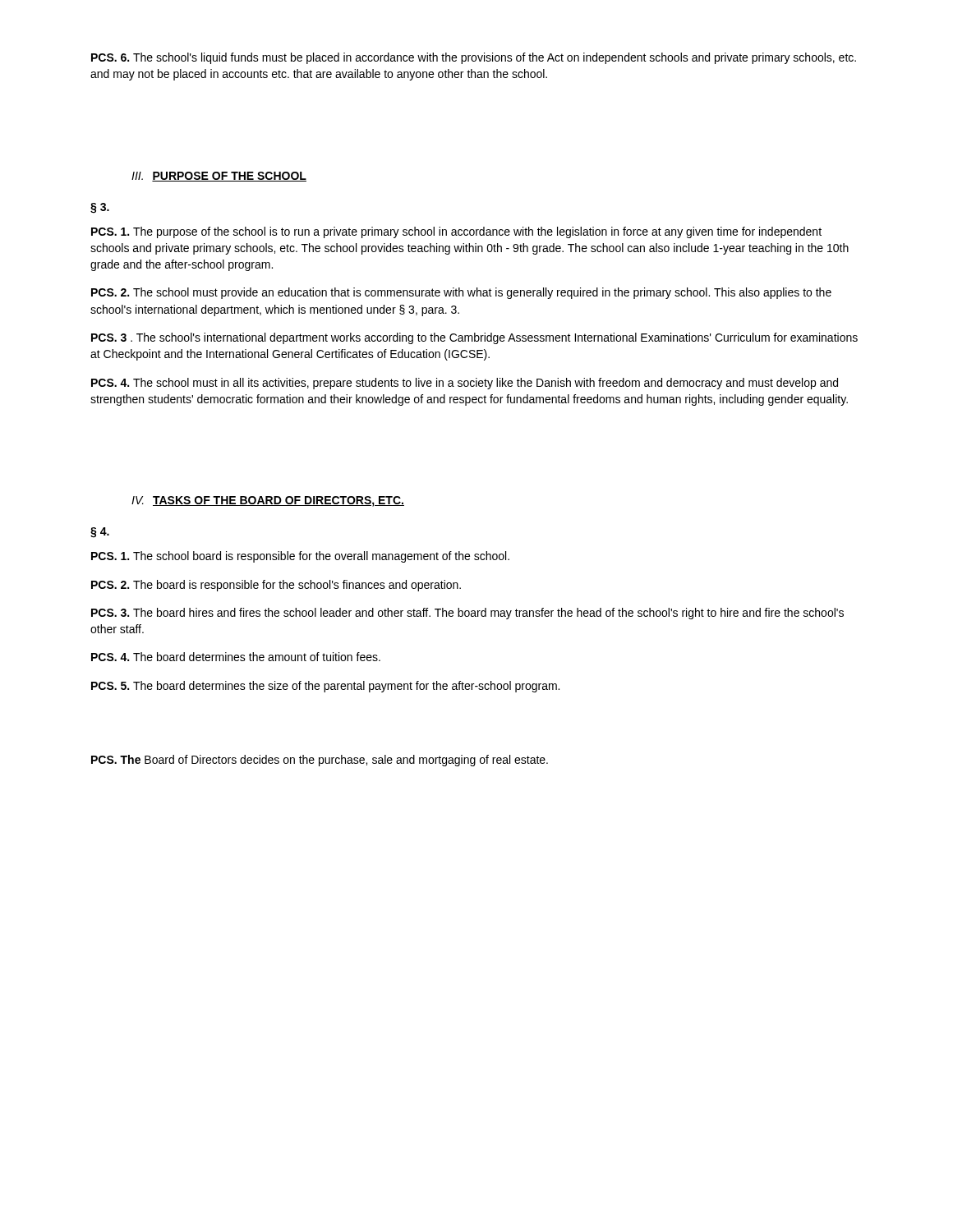Image resolution: width=953 pixels, height=1232 pixels.
Task: Locate the text "§ 4."
Action: click(100, 532)
